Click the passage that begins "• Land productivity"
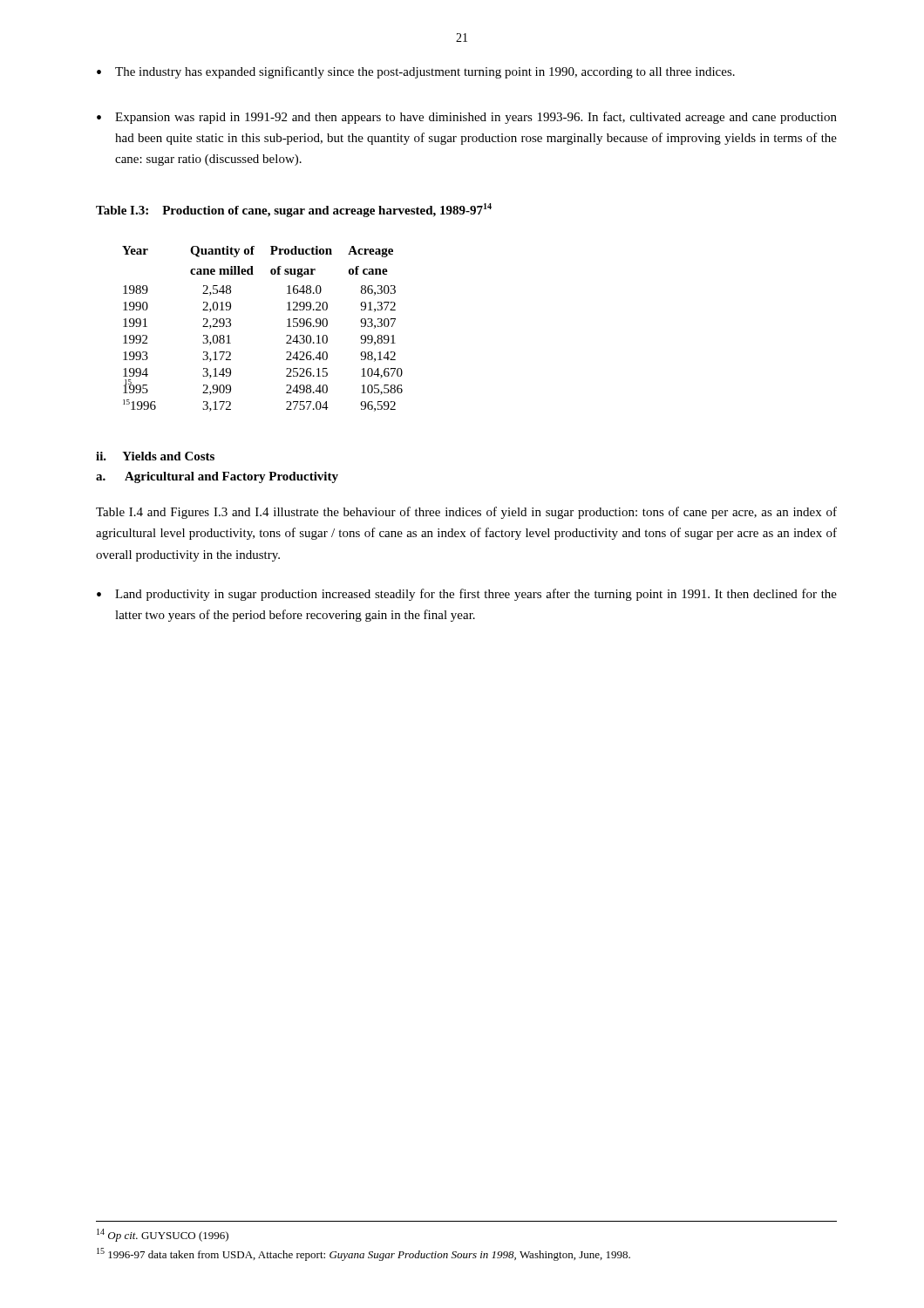The width and height of the screenshot is (924, 1308). click(466, 604)
